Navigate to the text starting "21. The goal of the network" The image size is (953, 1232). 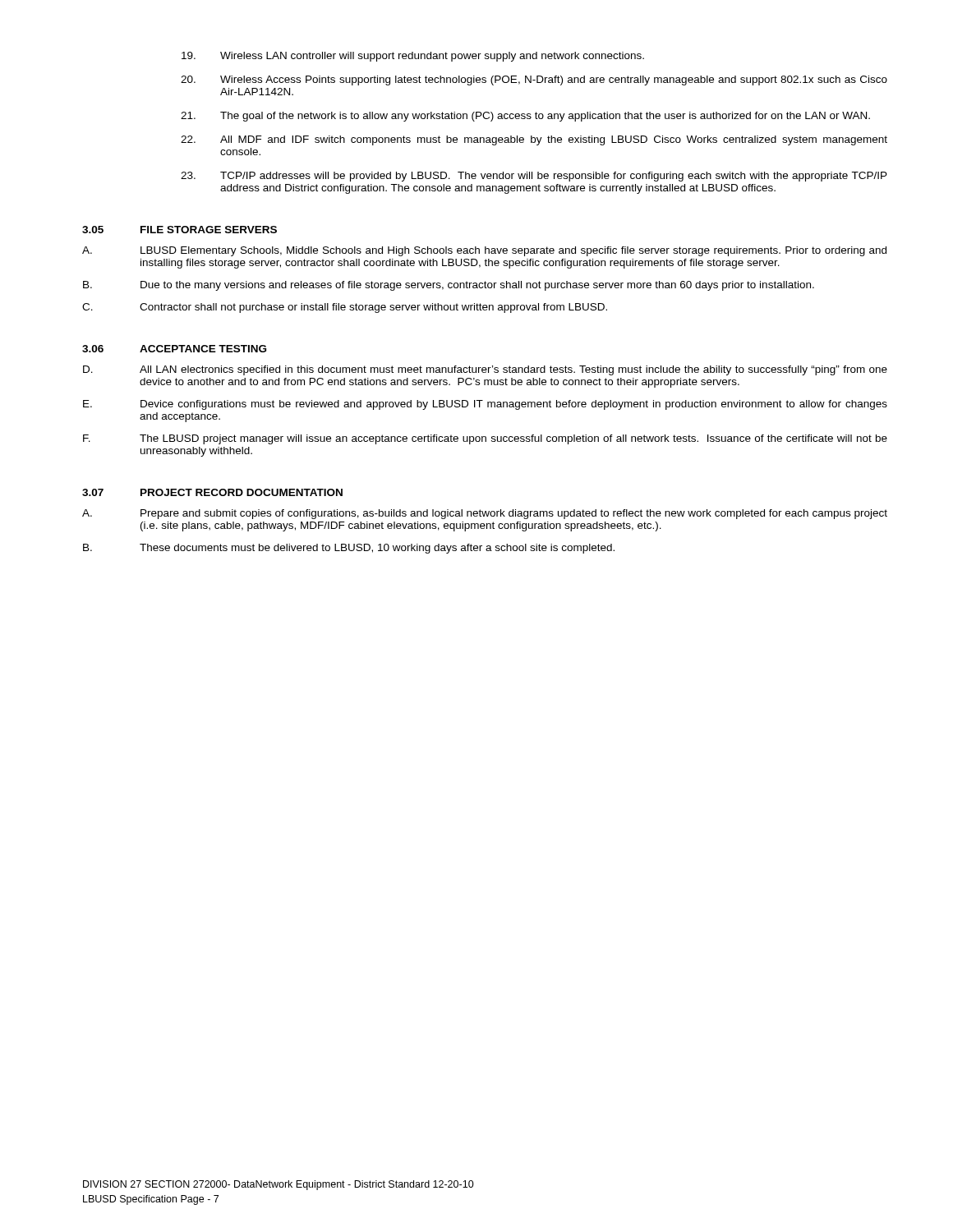(534, 115)
